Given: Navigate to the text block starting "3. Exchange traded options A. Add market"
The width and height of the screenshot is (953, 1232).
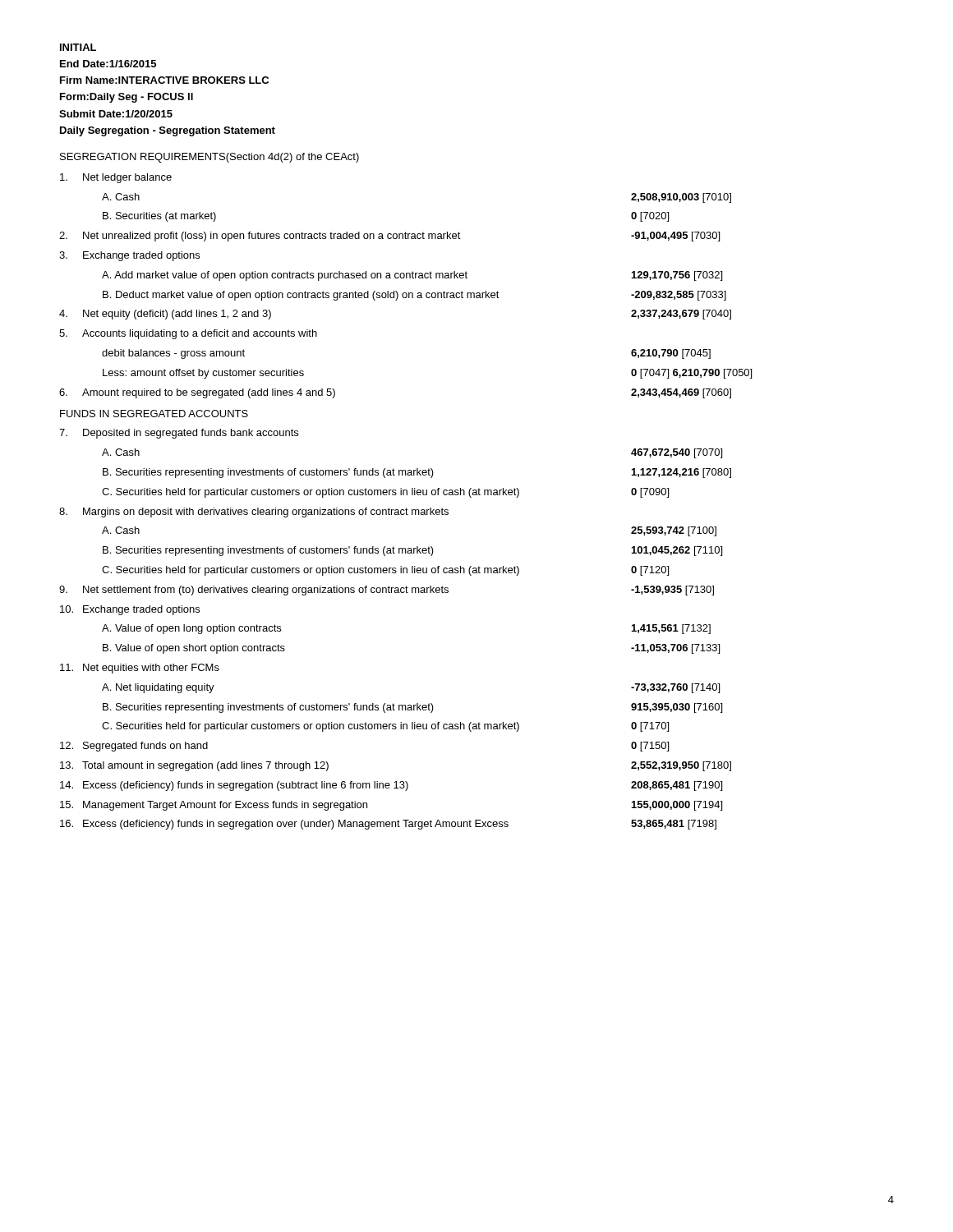Looking at the screenshot, I should point(476,275).
